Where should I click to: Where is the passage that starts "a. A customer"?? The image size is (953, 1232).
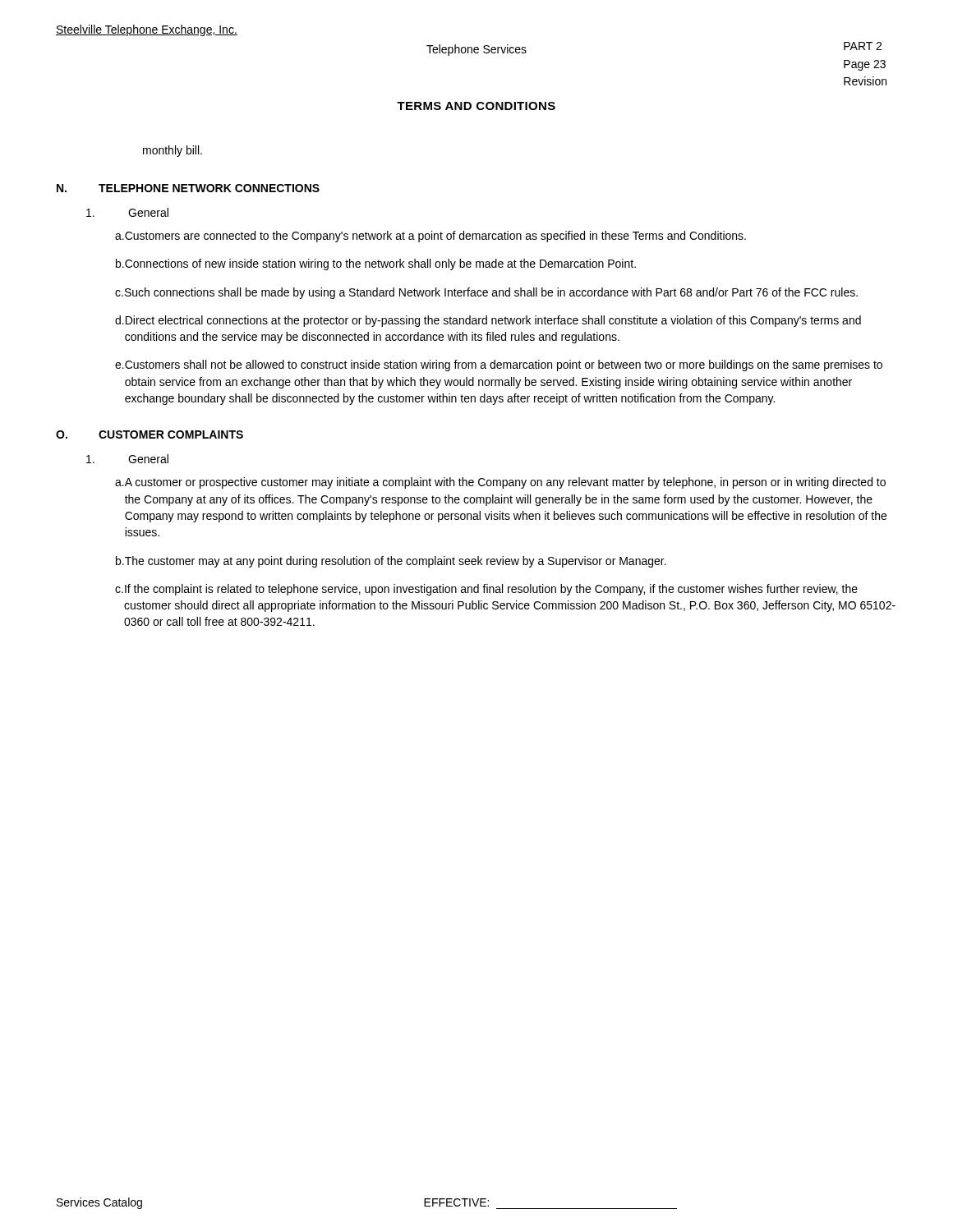[x=476, y=508]
